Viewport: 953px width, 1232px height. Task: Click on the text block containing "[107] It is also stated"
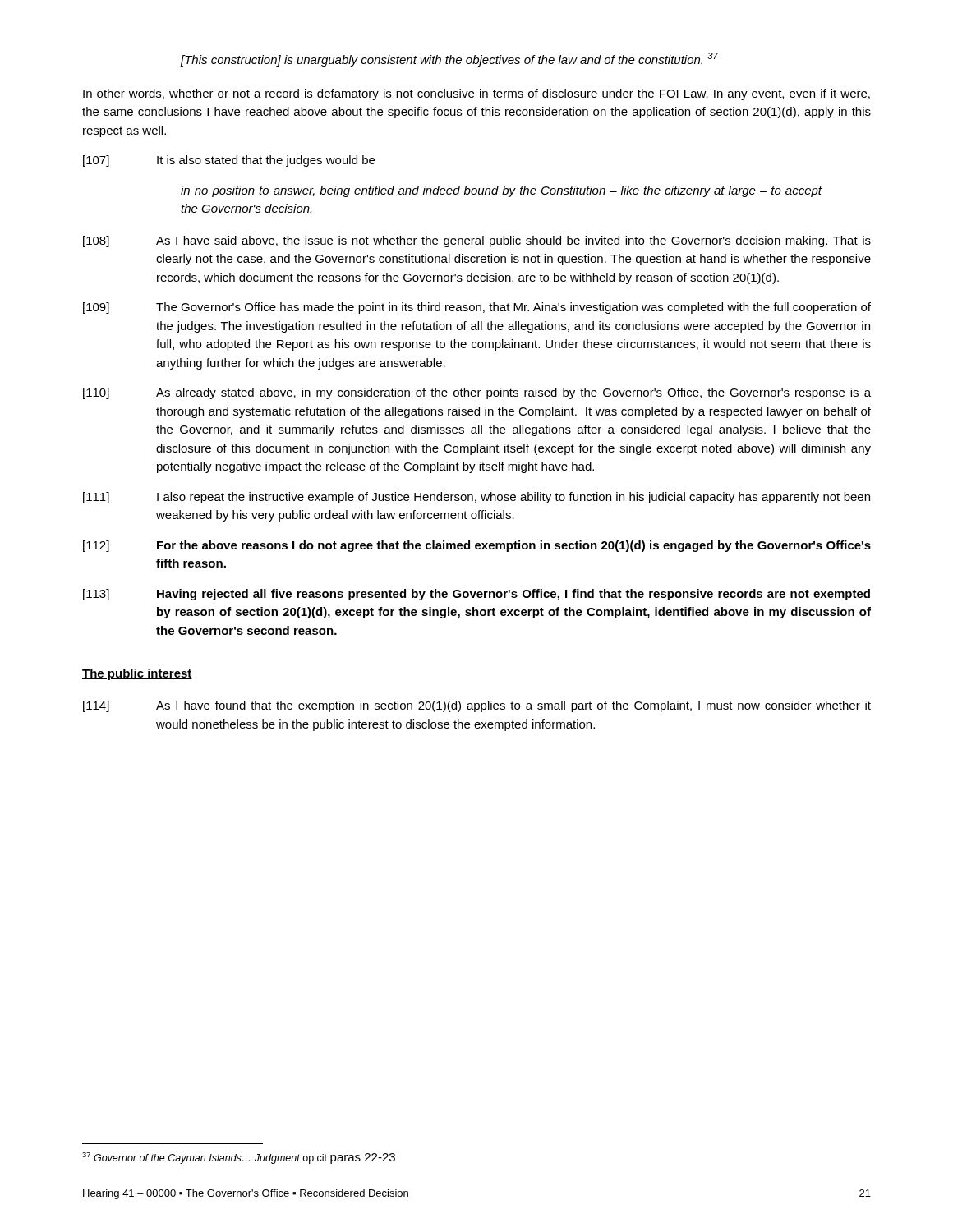229,161
